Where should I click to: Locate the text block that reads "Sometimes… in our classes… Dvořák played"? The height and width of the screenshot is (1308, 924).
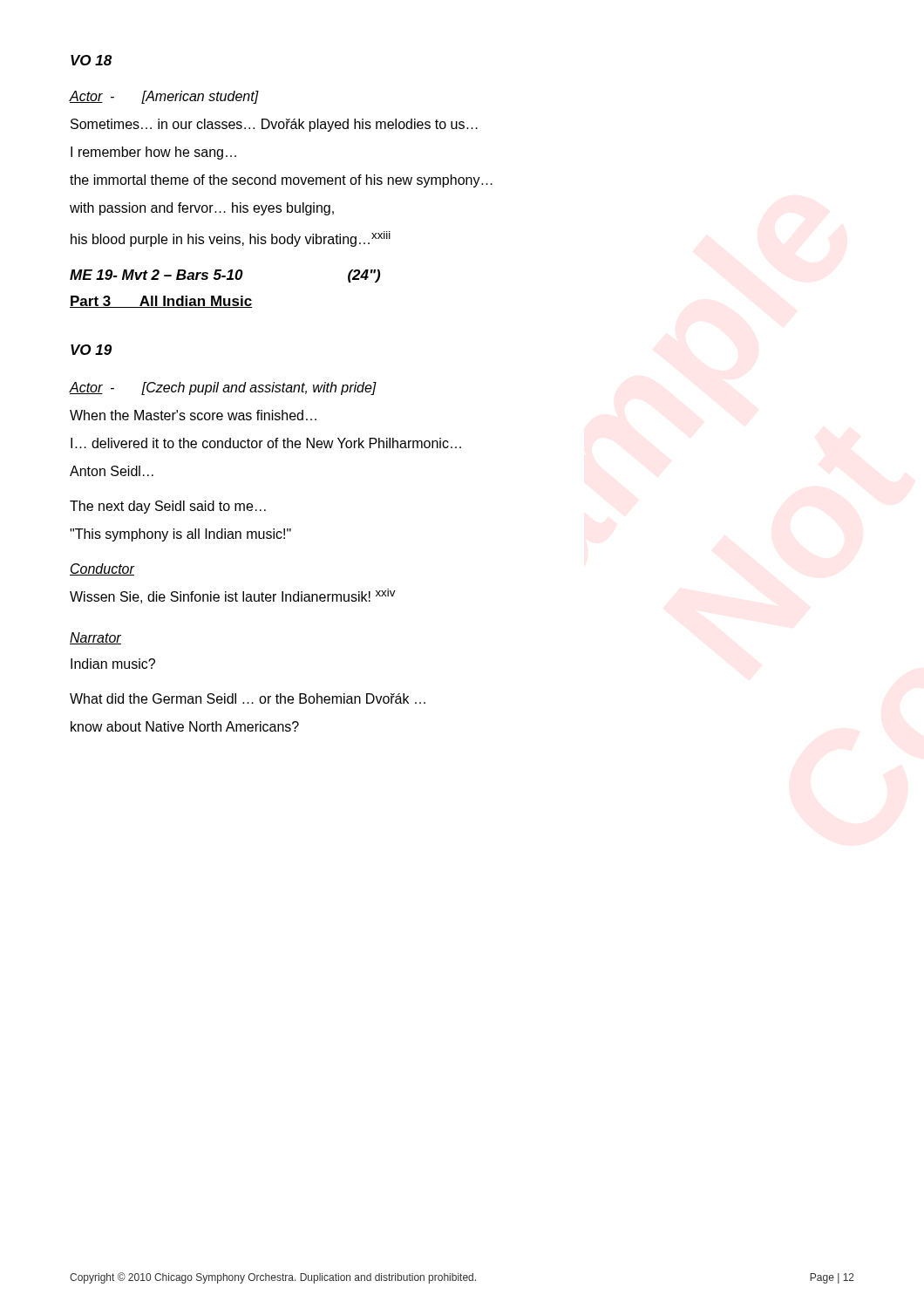(x=274, y=124)
